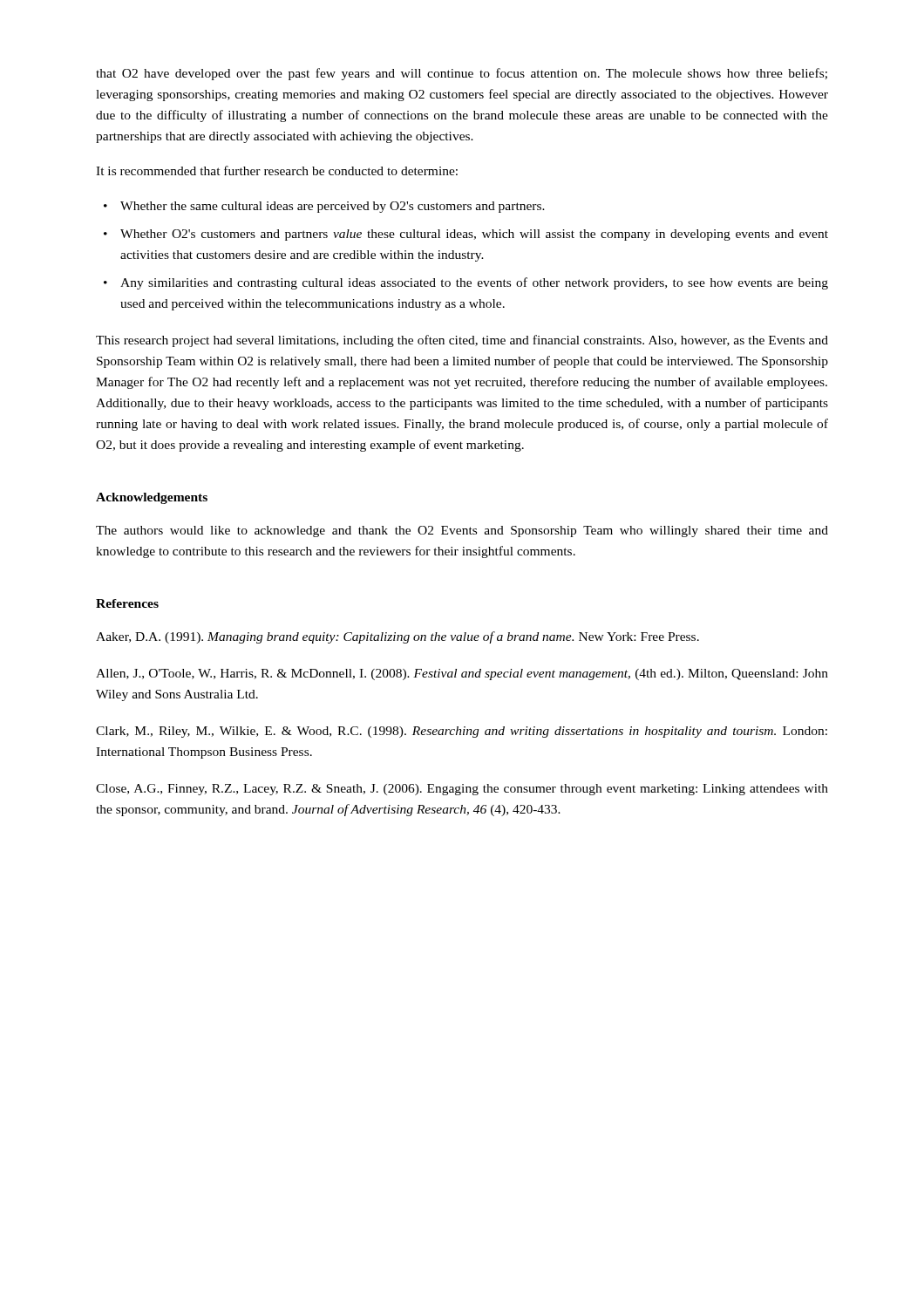Image resolution: width=924 pixels, height=1308 pixels.
Task: Locate the block of text that opens with "Whether the same cultural"
Action: [x=333, y=205]
